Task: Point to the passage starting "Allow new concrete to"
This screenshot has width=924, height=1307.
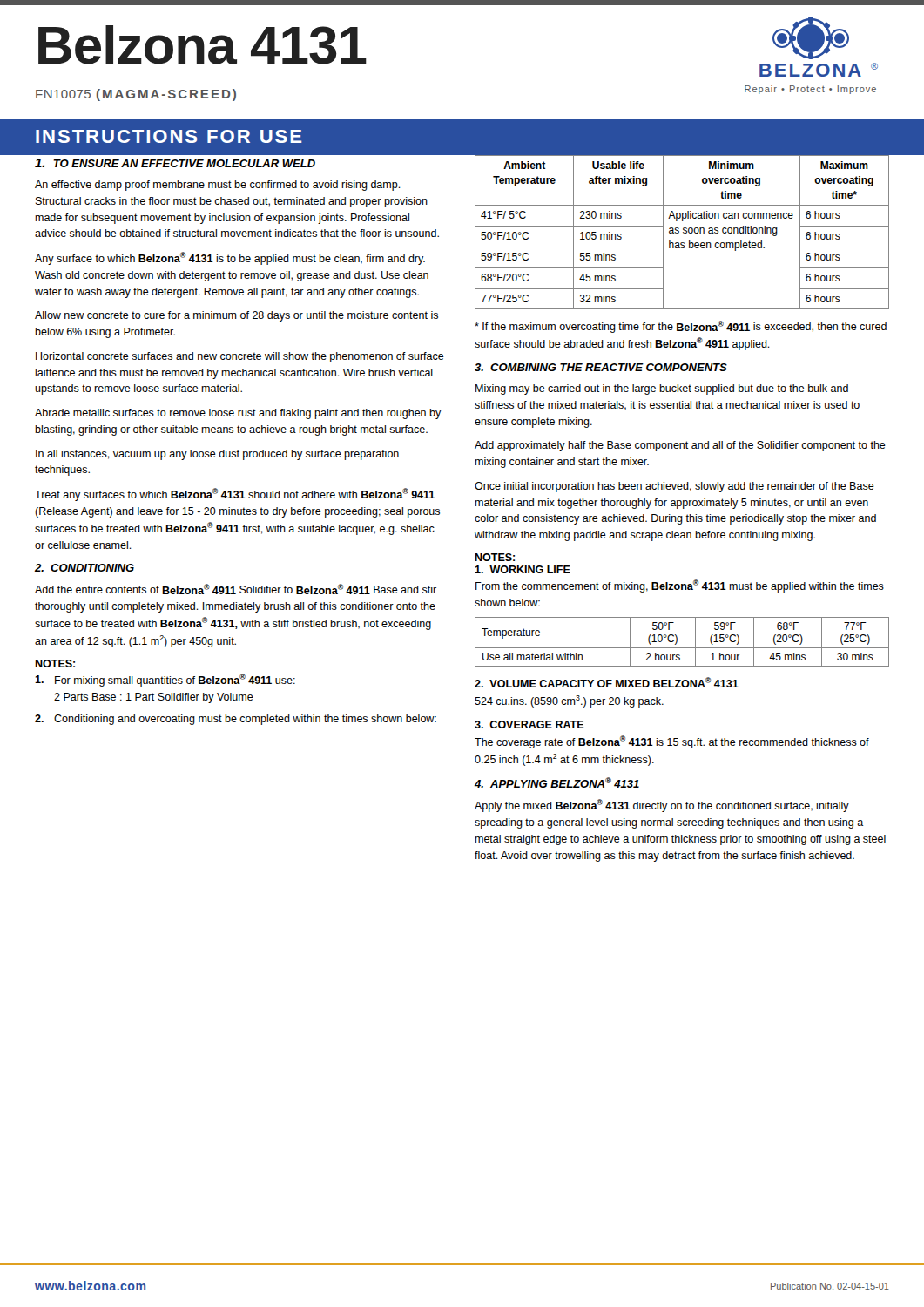Action: coord(237,324)
